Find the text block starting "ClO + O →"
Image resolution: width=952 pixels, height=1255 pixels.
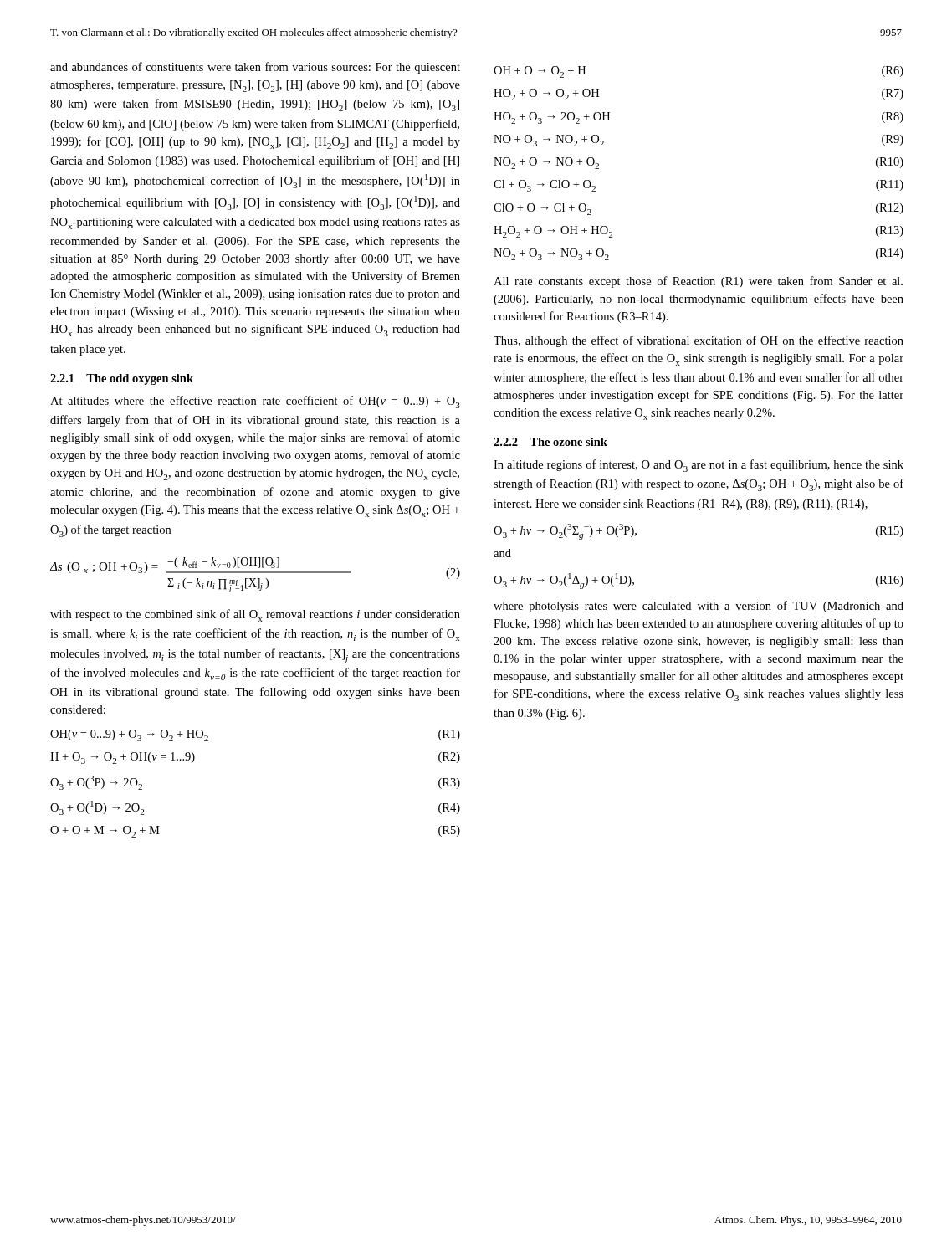coord(533,209)
